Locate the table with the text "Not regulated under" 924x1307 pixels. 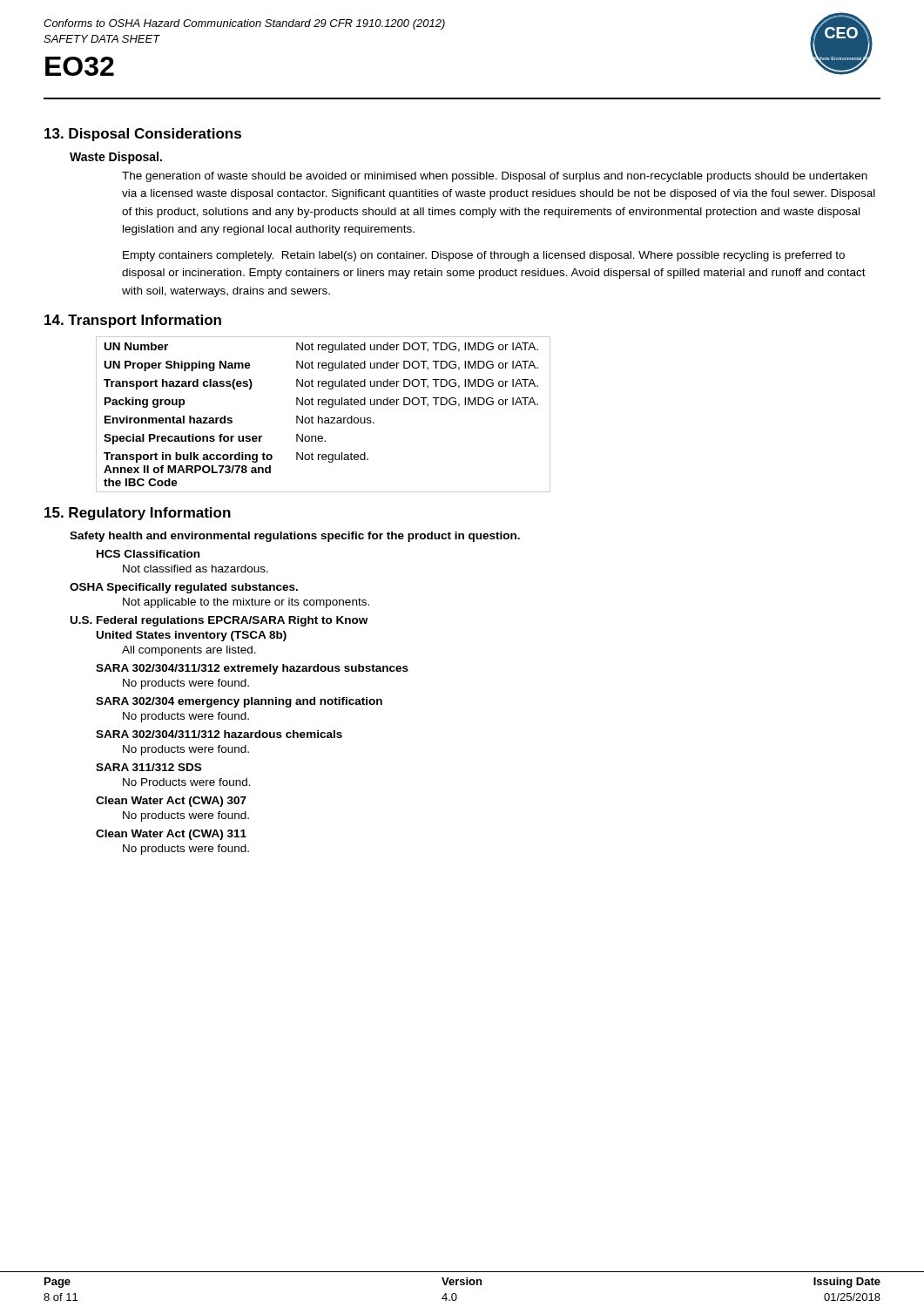(475, 414)
